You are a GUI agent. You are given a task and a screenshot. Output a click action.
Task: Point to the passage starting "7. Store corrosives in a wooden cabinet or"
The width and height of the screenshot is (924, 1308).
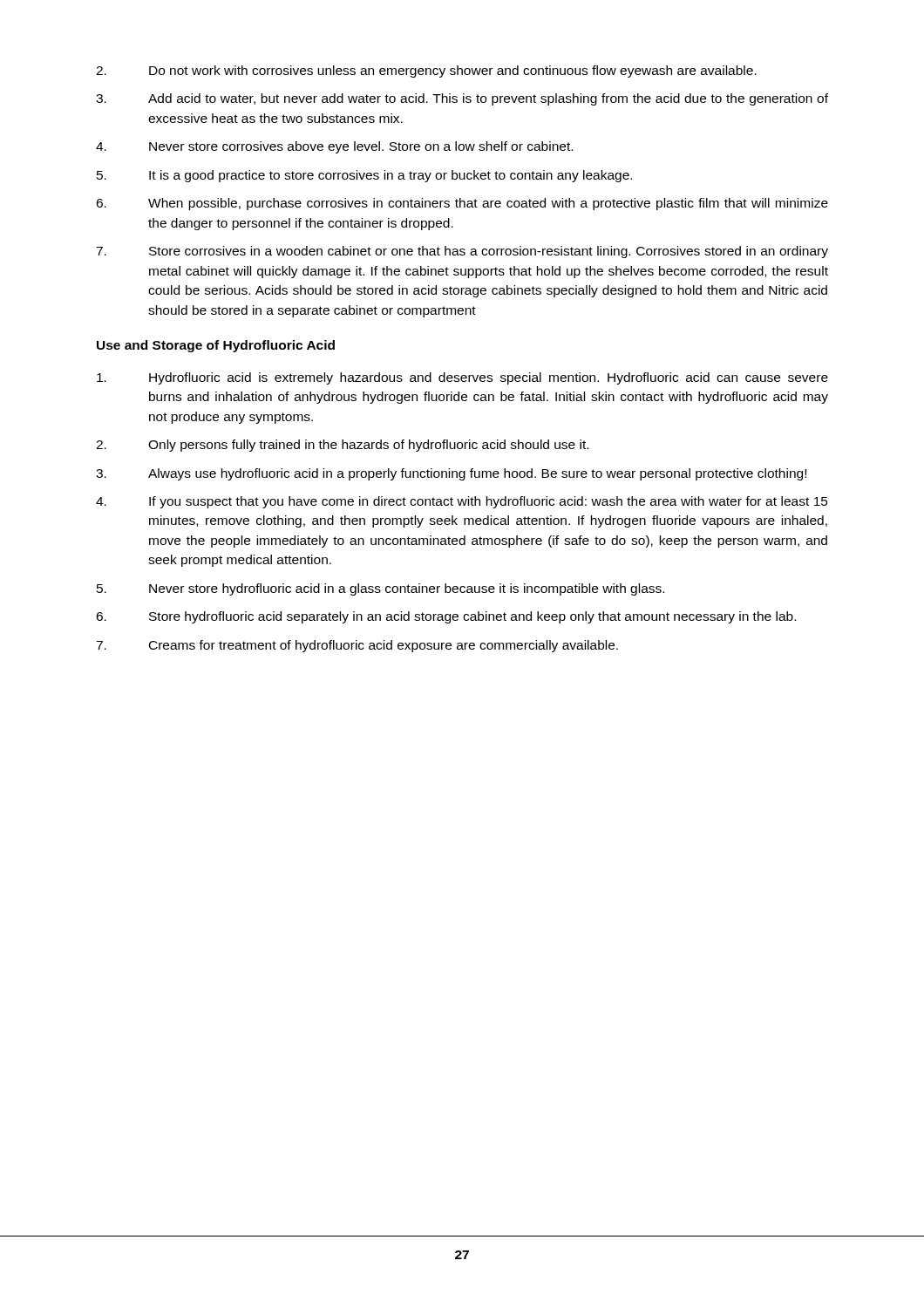click(x=462, y=281)
